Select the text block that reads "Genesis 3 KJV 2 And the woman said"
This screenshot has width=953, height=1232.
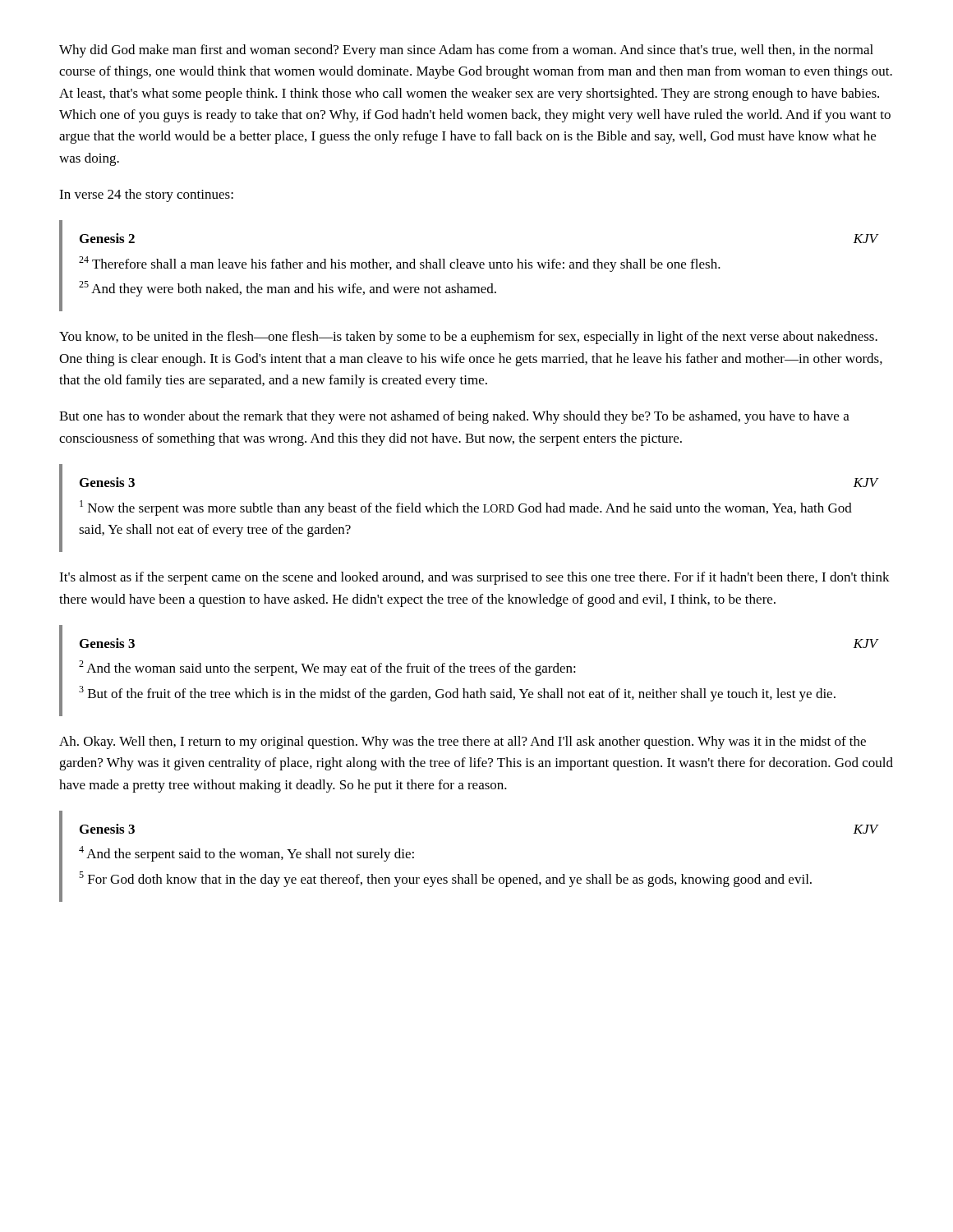point(478,669)
